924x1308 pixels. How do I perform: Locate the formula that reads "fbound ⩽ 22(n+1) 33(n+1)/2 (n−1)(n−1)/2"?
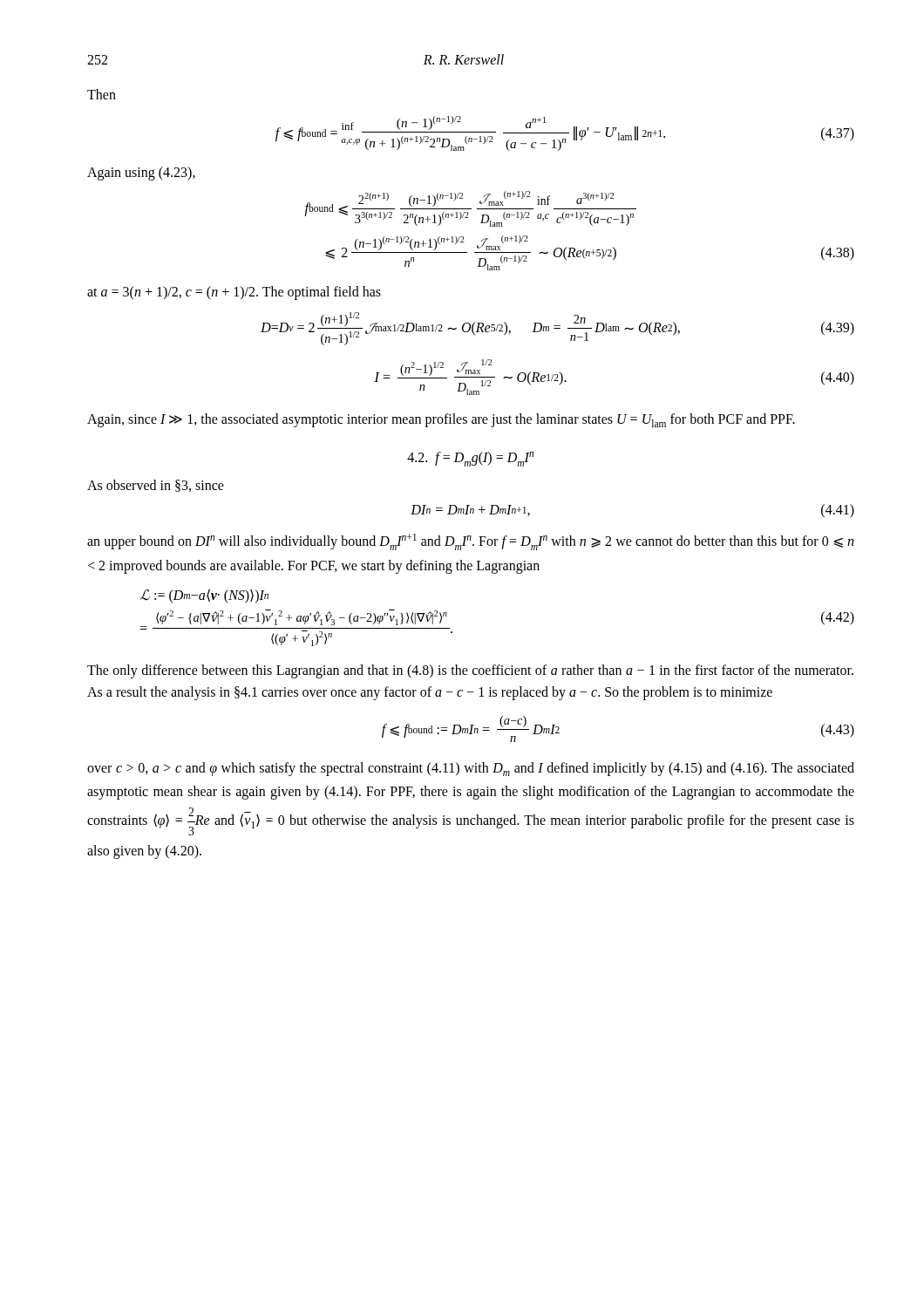(x=471, y=231)
